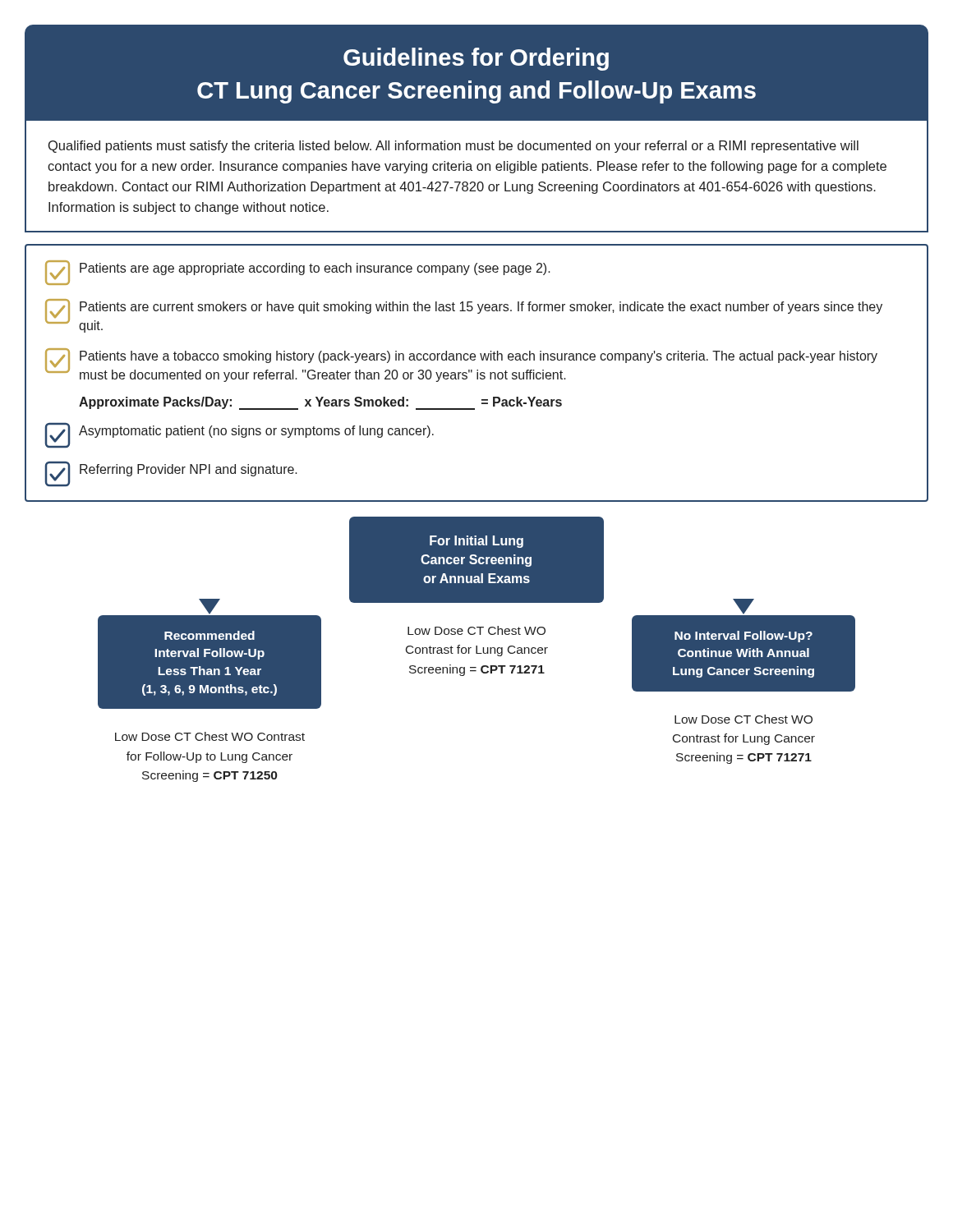Locate the list item that reads "Patients have a tobacco smoking history (pack-years)"
This screenshot has height=1232, width=953.
click(476, 366)
